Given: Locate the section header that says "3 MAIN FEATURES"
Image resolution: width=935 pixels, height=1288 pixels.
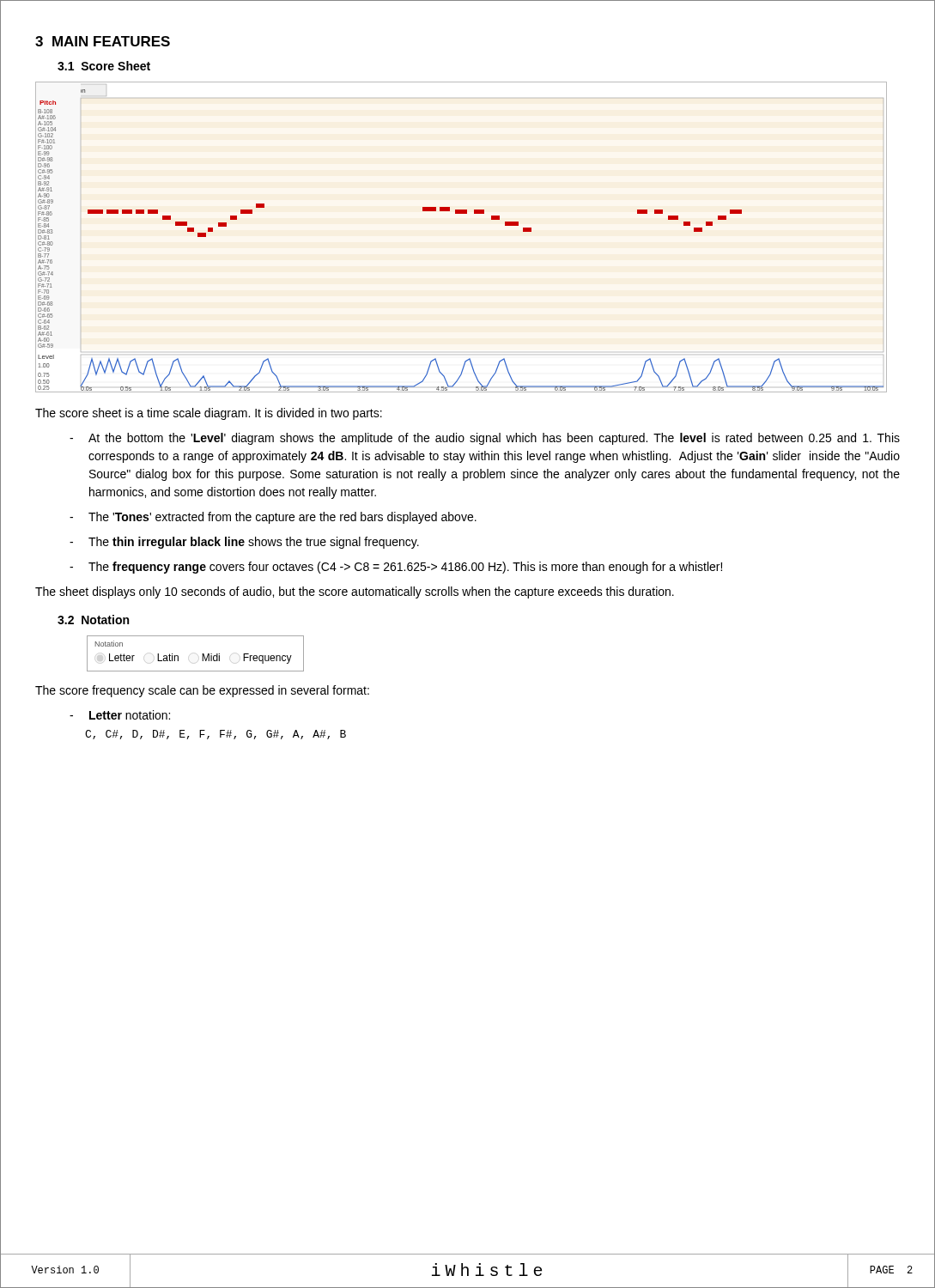Looking at the screenshot, I should click(x=103, y=42).
